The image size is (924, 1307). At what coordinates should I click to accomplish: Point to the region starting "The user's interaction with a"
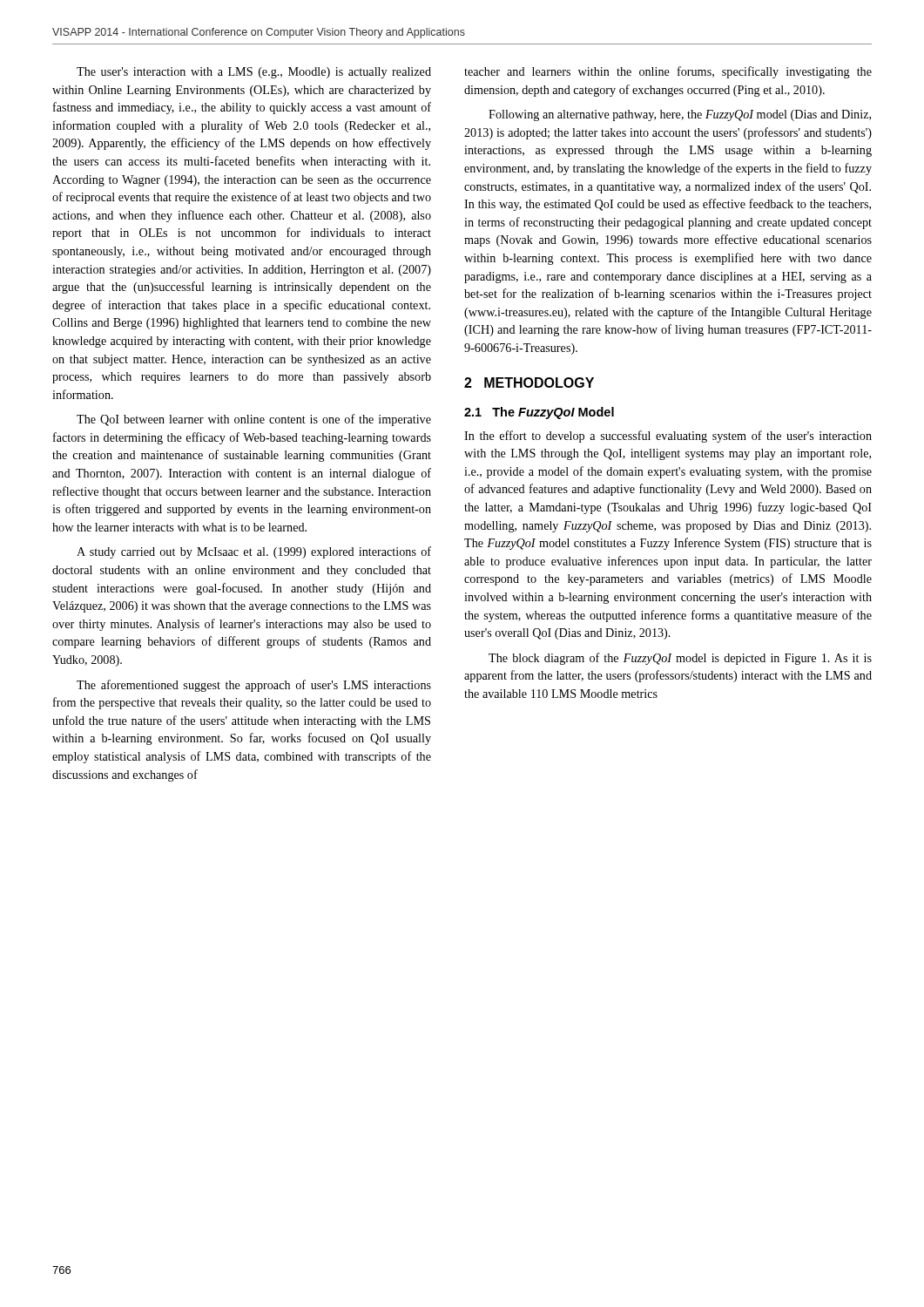click(x=242, y=233)
